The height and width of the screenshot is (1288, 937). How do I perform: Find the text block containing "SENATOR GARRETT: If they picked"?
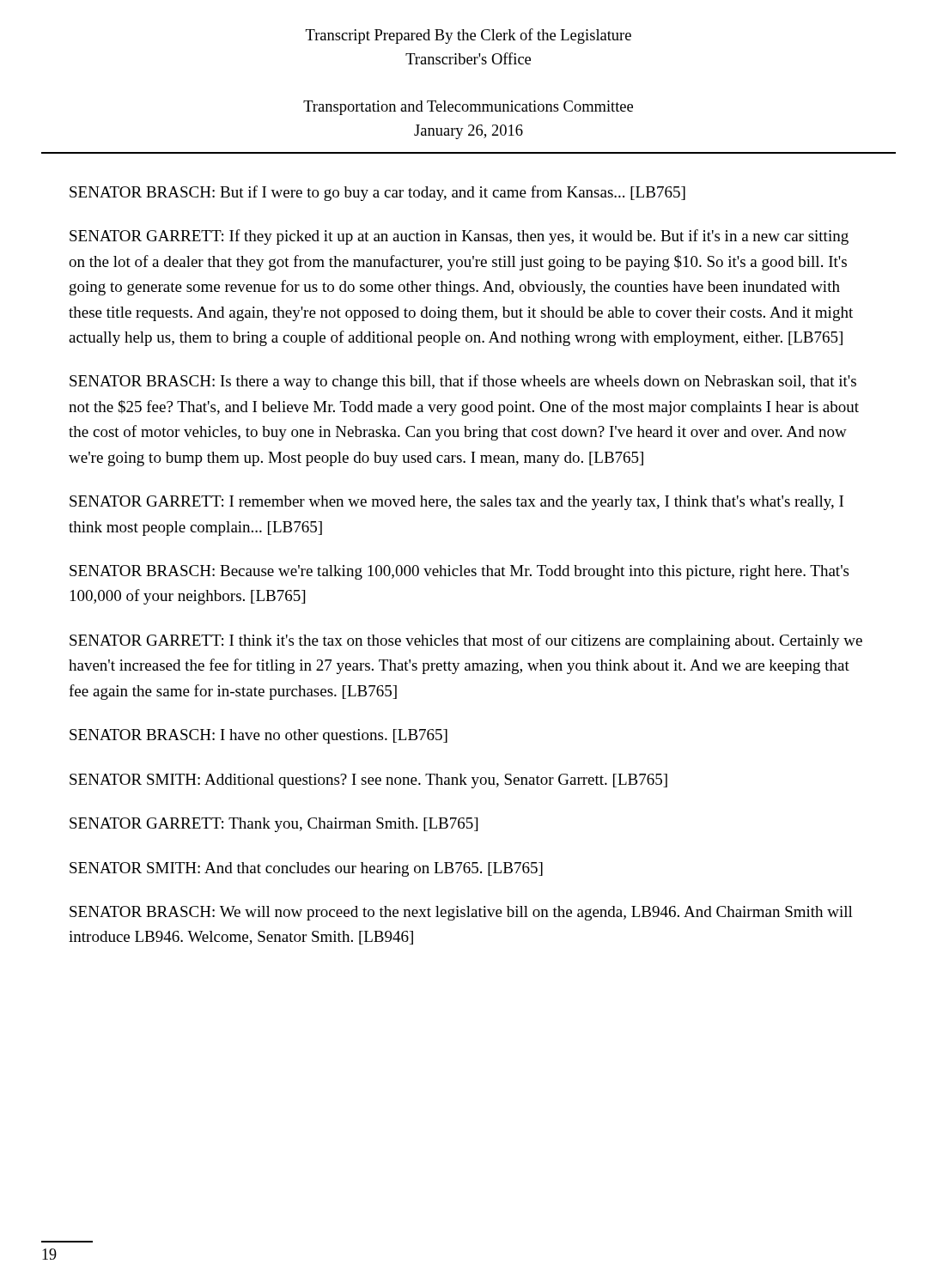point(461,286)
